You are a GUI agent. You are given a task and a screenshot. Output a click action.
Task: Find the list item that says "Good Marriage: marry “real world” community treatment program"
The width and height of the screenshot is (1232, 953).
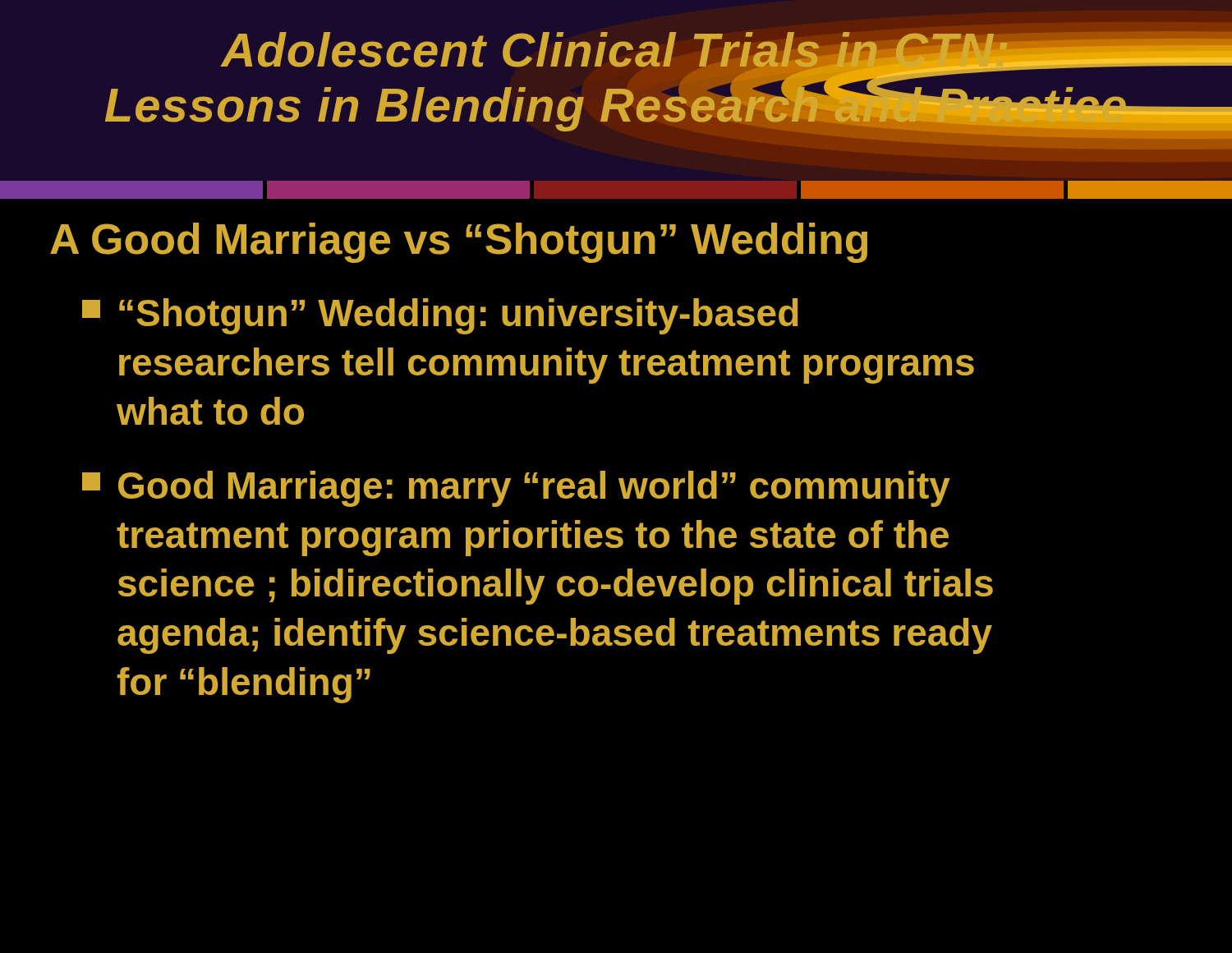(641, 584)
